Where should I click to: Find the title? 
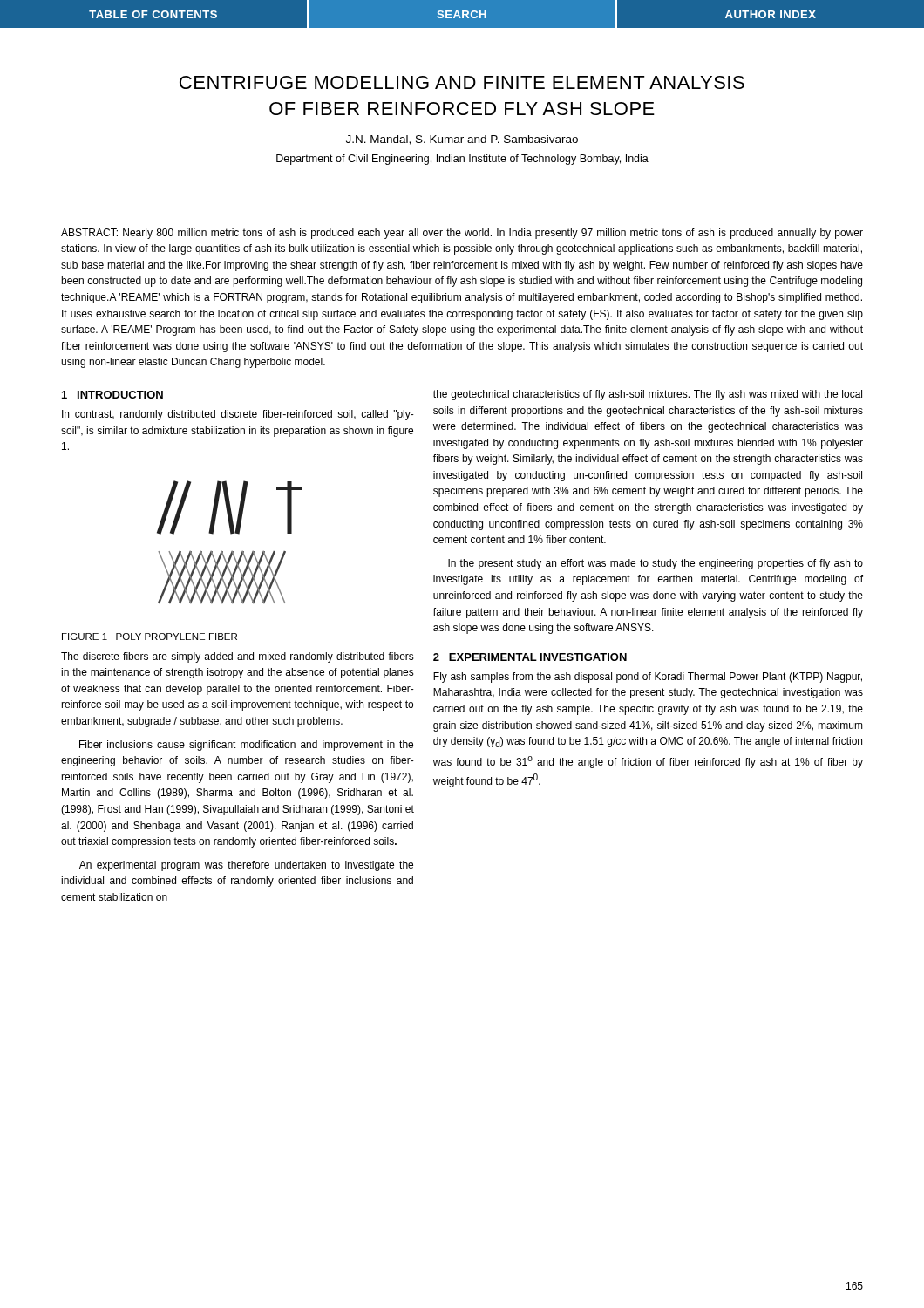click(x=462, y=96)
